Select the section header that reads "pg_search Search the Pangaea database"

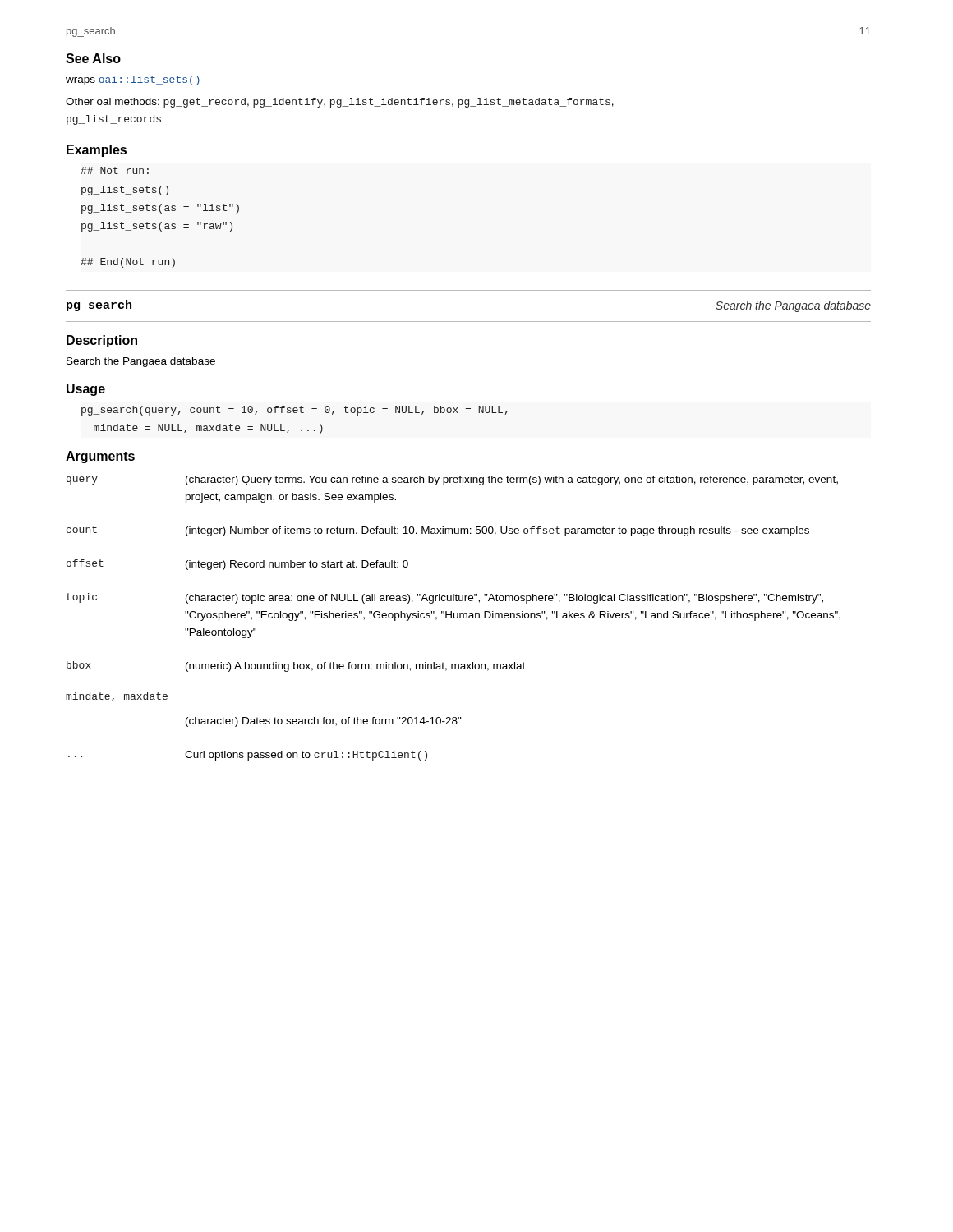tap(102, 305)
